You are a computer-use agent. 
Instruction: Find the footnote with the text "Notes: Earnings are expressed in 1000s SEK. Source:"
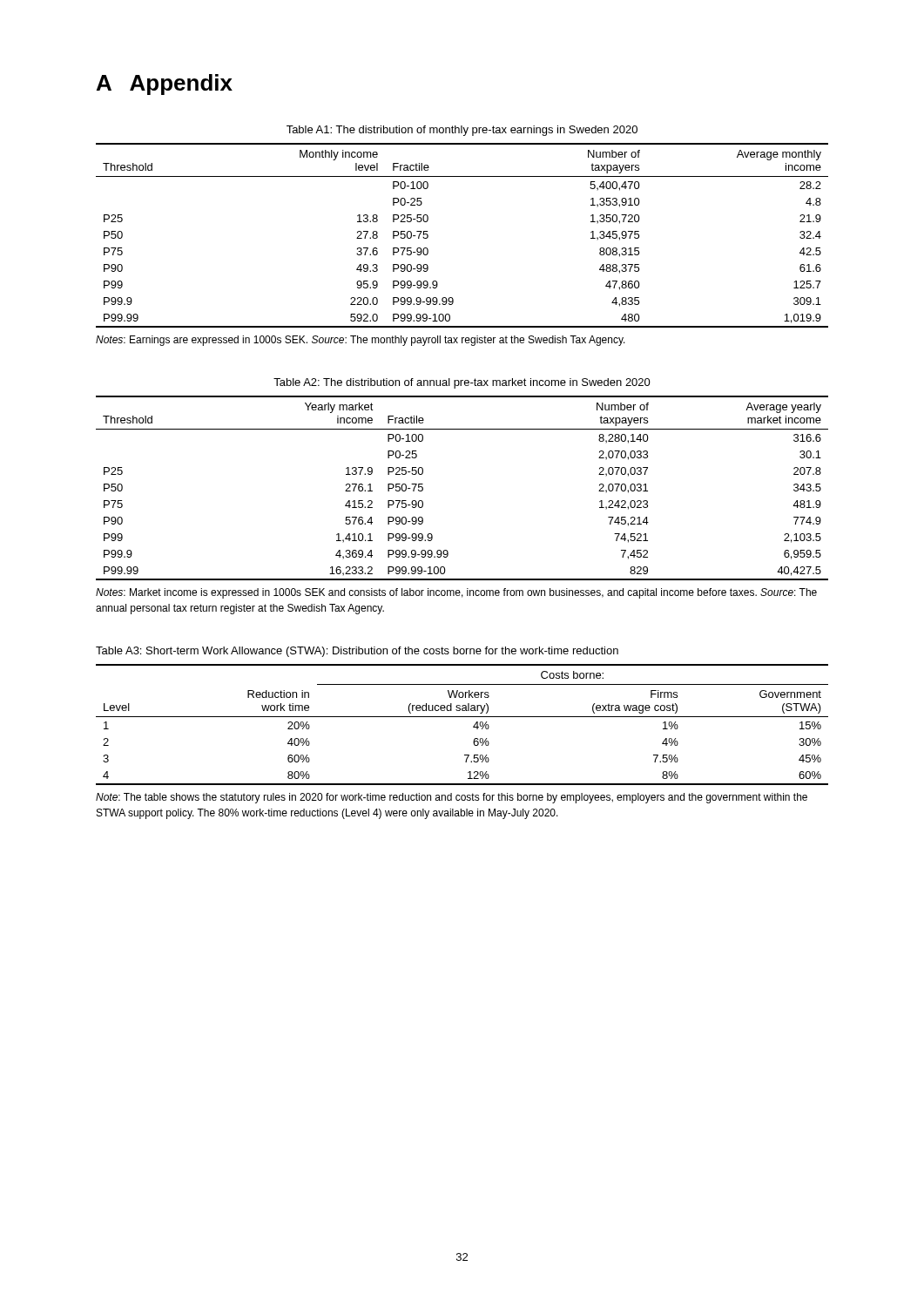click(361, 340)
